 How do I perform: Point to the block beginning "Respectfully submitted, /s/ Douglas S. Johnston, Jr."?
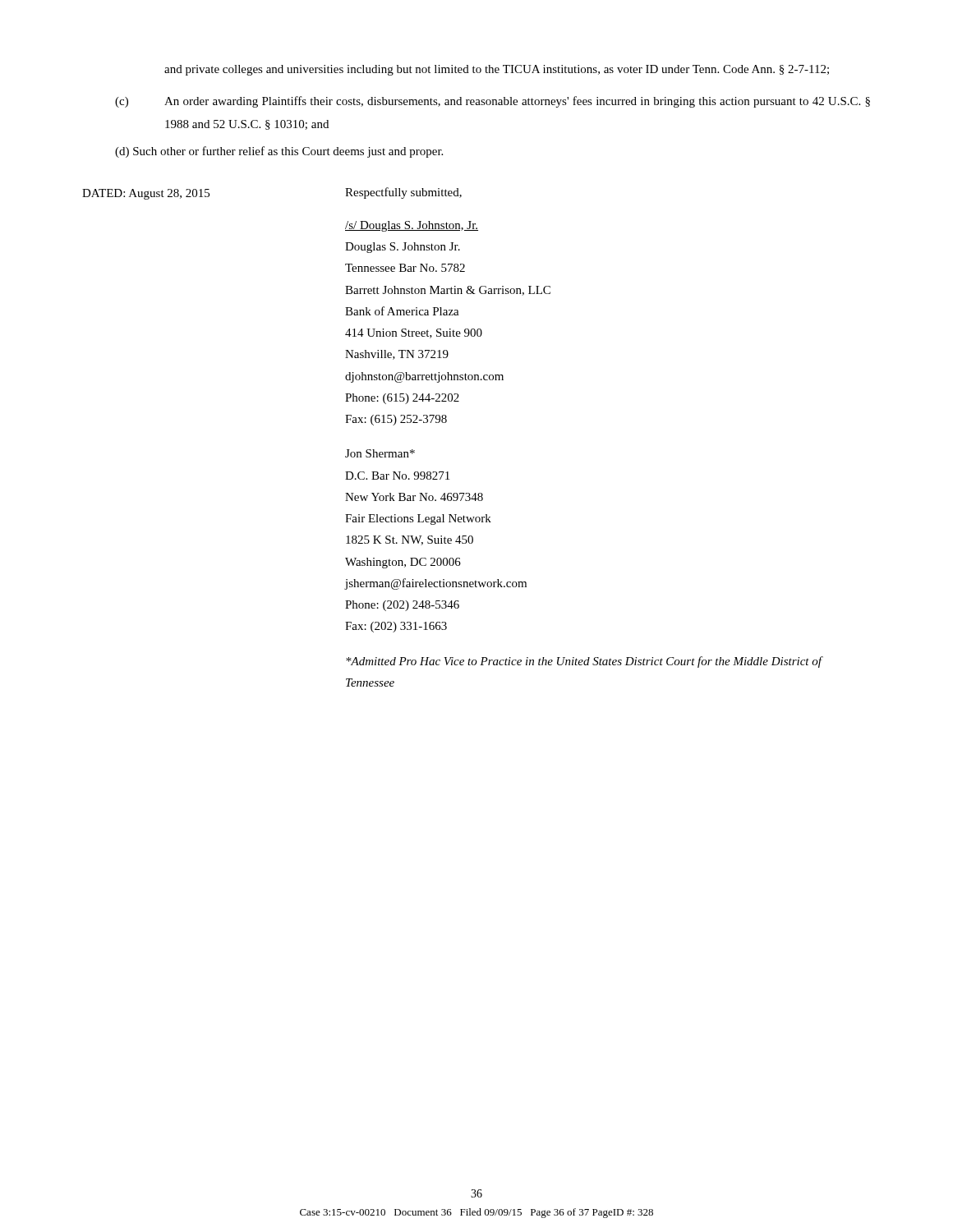[x=403, y=193]
